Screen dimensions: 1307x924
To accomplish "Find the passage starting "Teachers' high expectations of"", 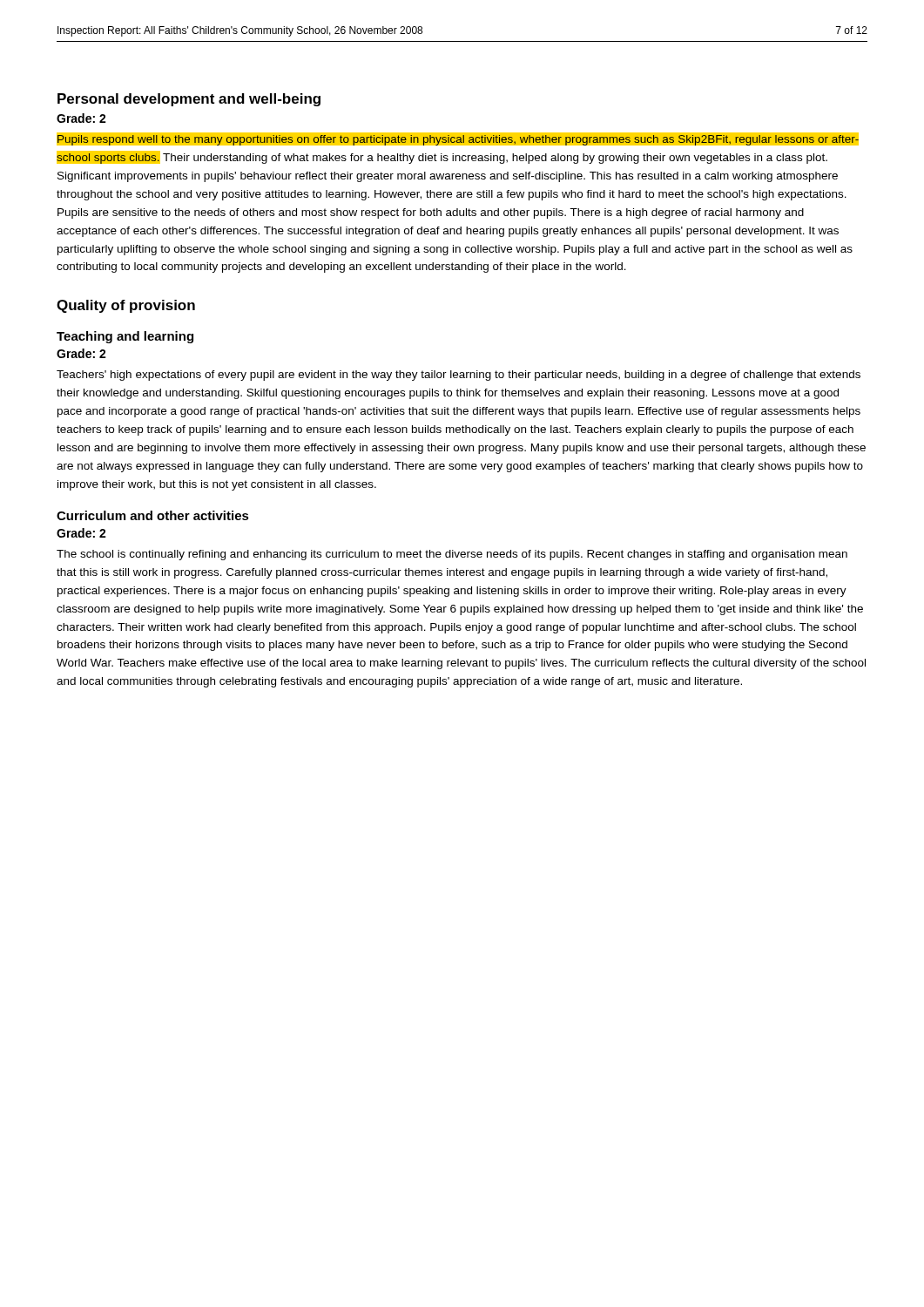I will [x=461, y=429].
